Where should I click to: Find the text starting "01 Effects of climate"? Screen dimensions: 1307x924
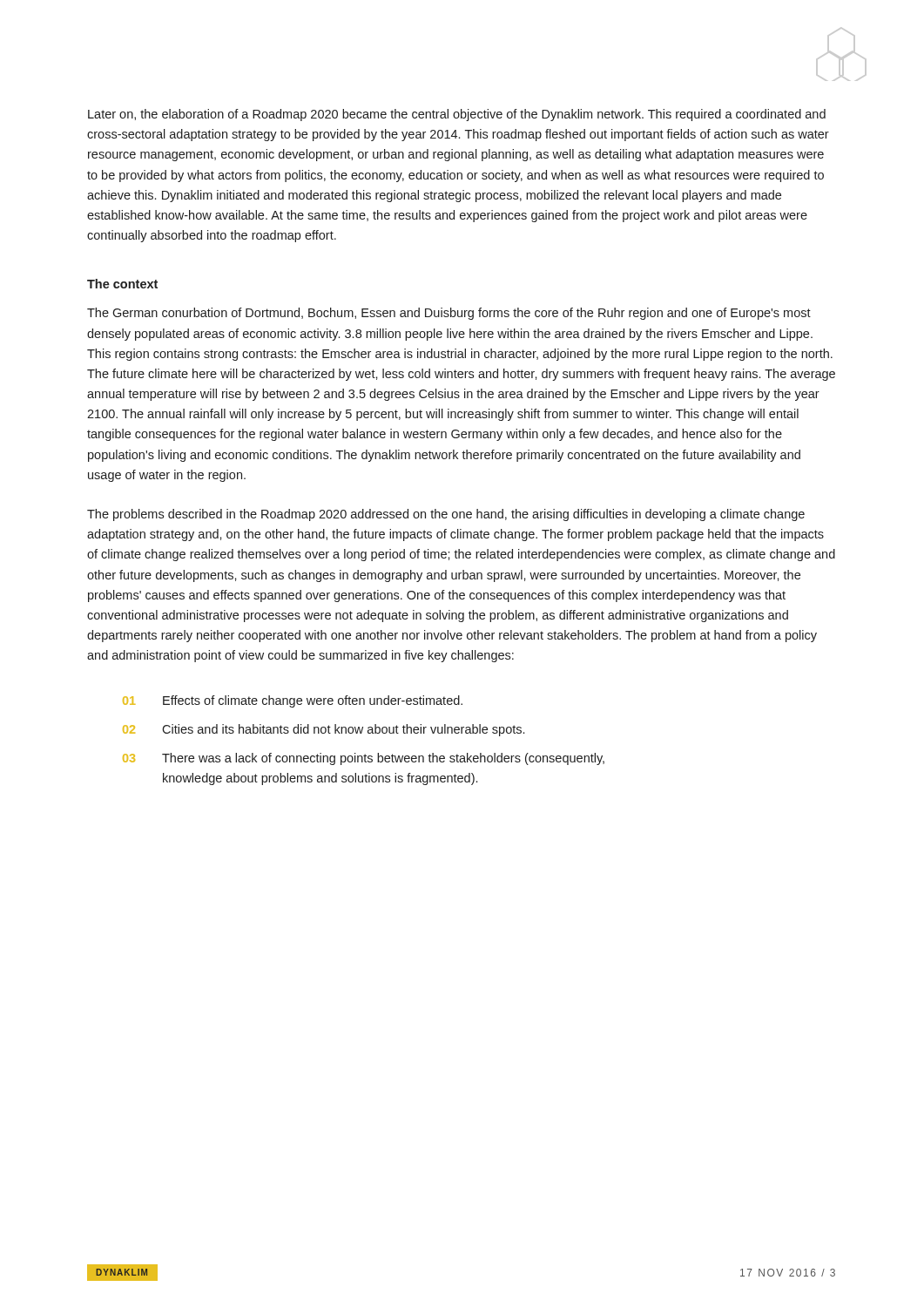(293, 701)
